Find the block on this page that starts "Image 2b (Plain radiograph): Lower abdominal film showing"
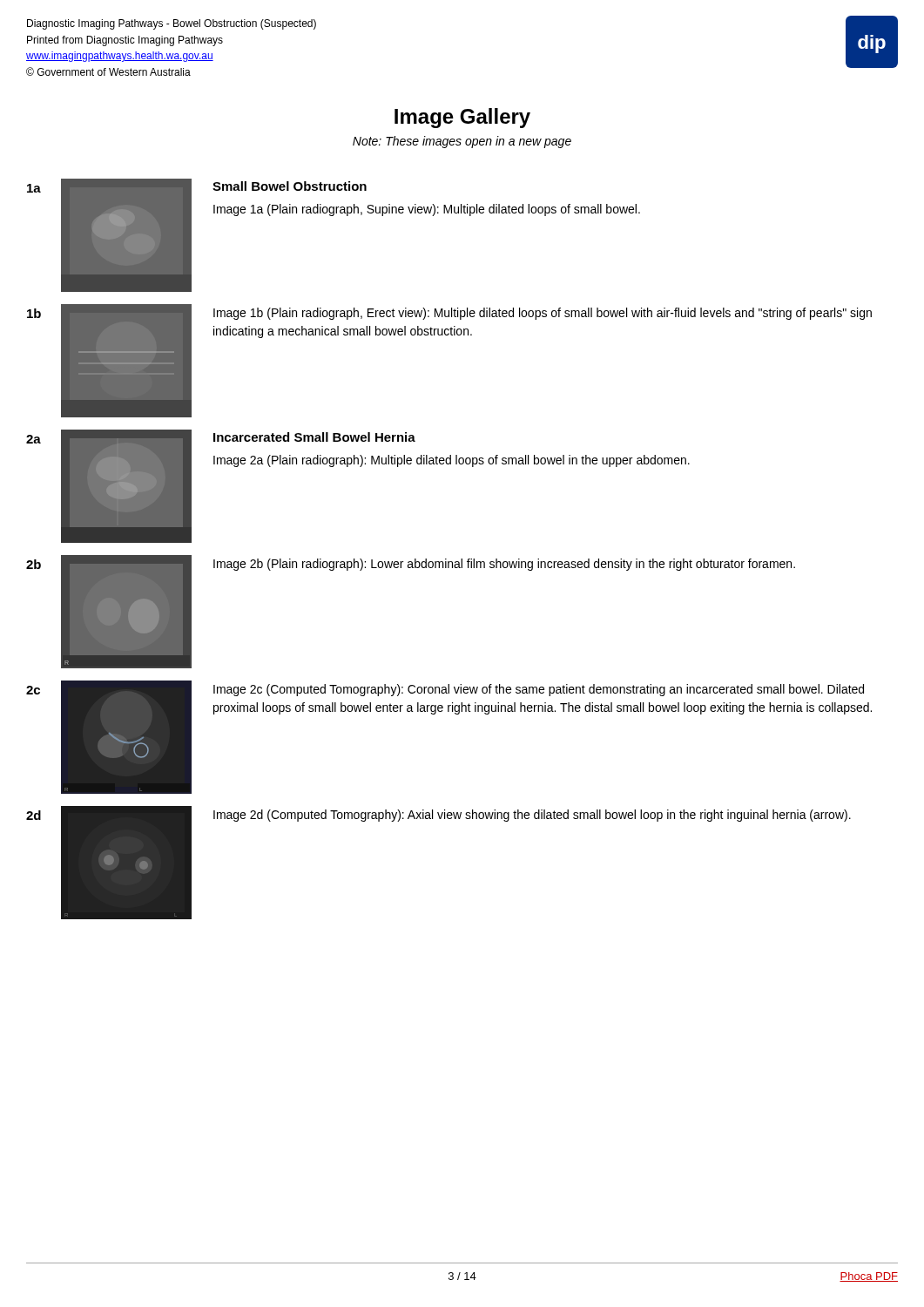This screenshot has width=924, height=1307. pyautogui.click(x=504, y=564)
